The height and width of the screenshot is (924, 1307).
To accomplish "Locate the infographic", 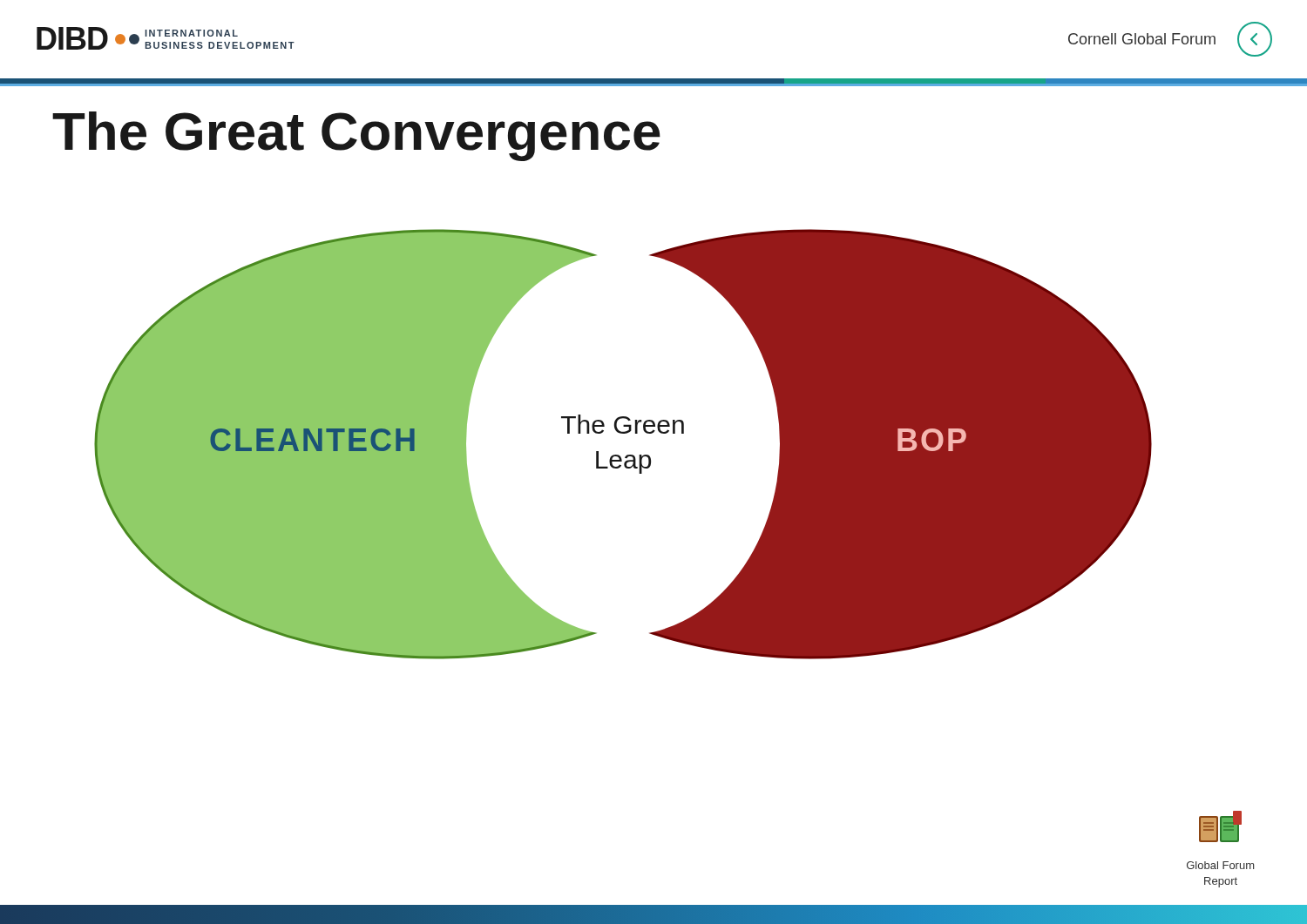I will [x=654, y=483].
